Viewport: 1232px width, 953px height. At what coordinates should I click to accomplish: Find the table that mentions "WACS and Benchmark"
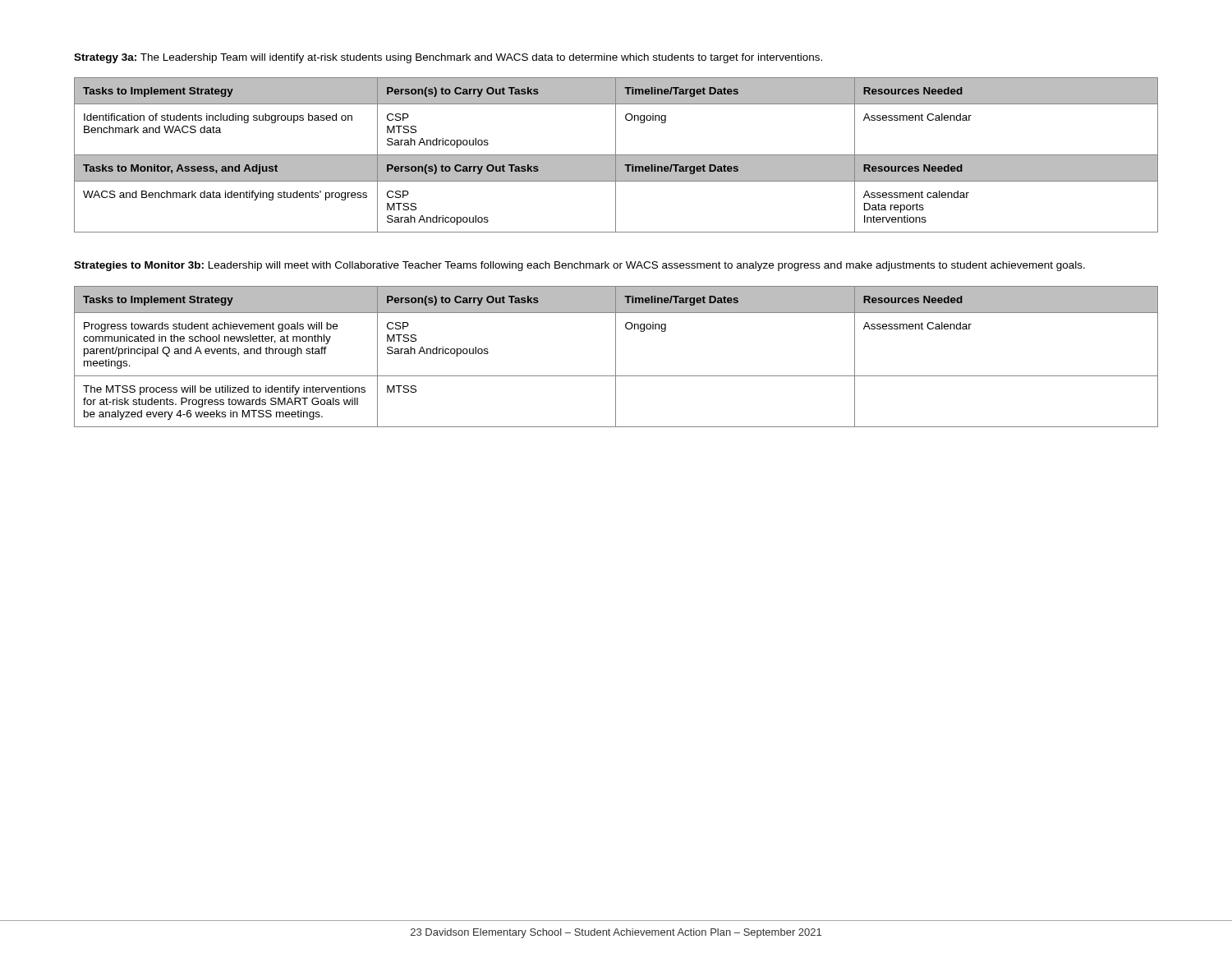click(x=616, y=155)
